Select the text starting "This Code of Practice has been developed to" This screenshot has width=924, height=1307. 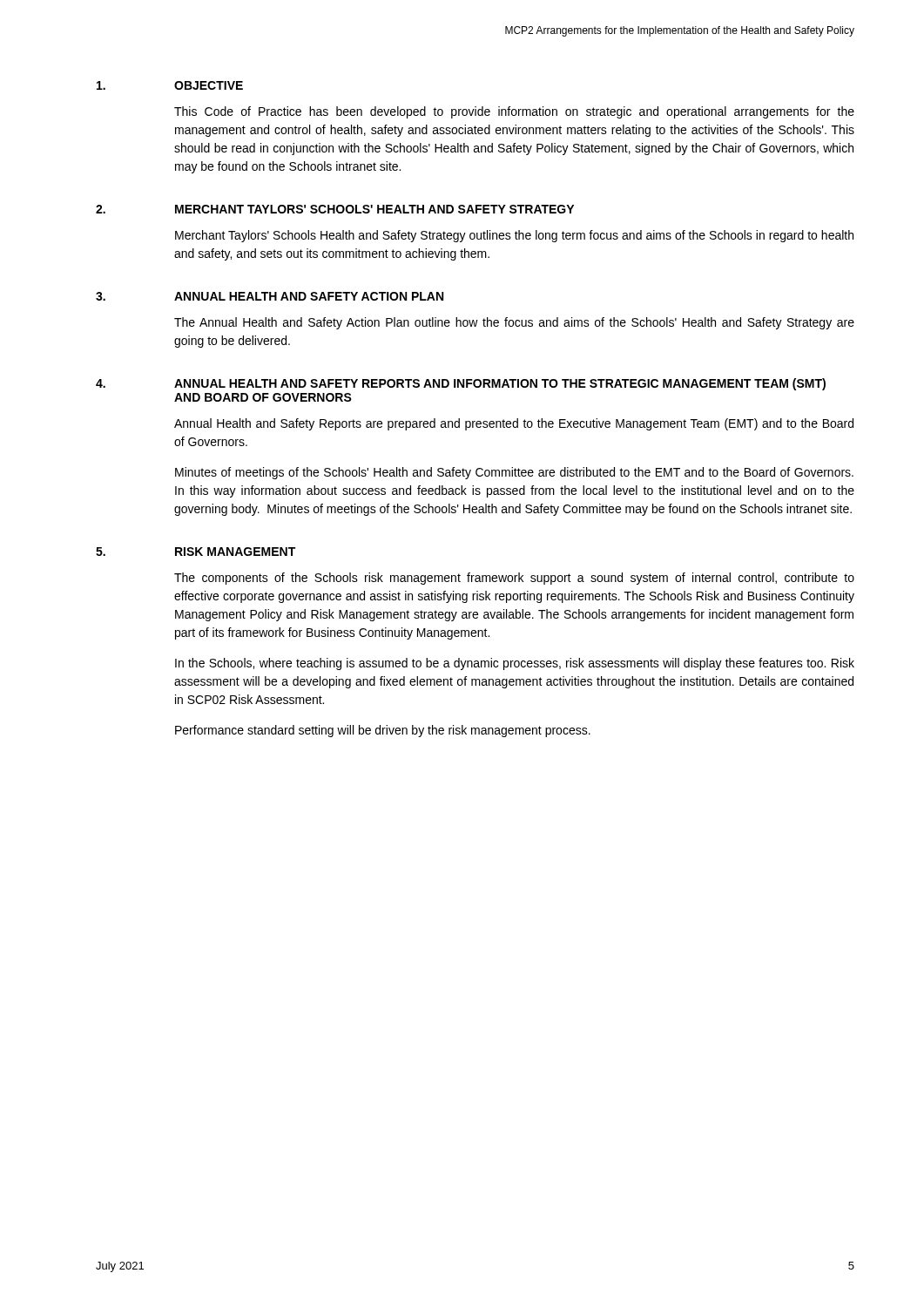click(514, 139)
